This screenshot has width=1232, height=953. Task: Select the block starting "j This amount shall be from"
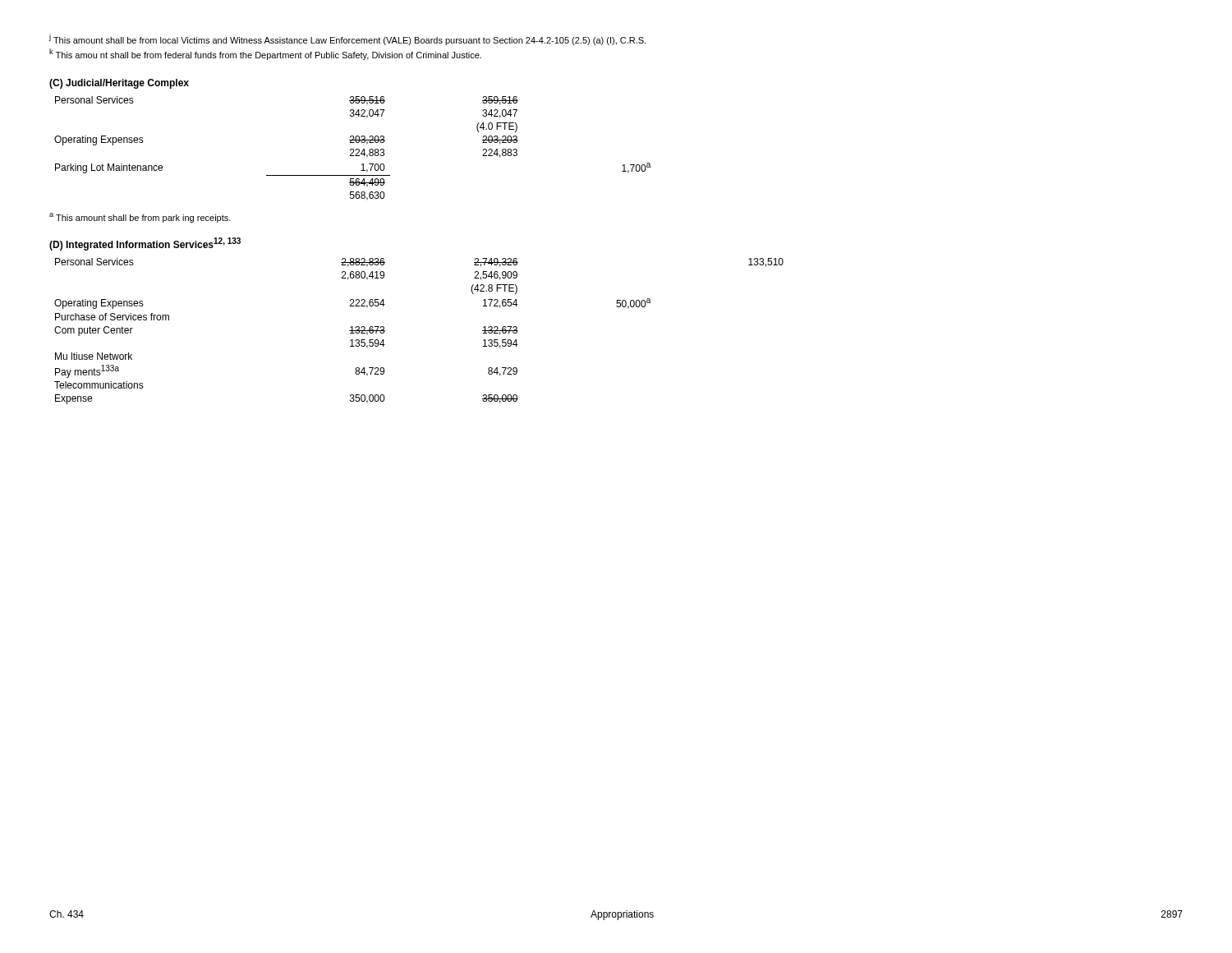(348, 39)
